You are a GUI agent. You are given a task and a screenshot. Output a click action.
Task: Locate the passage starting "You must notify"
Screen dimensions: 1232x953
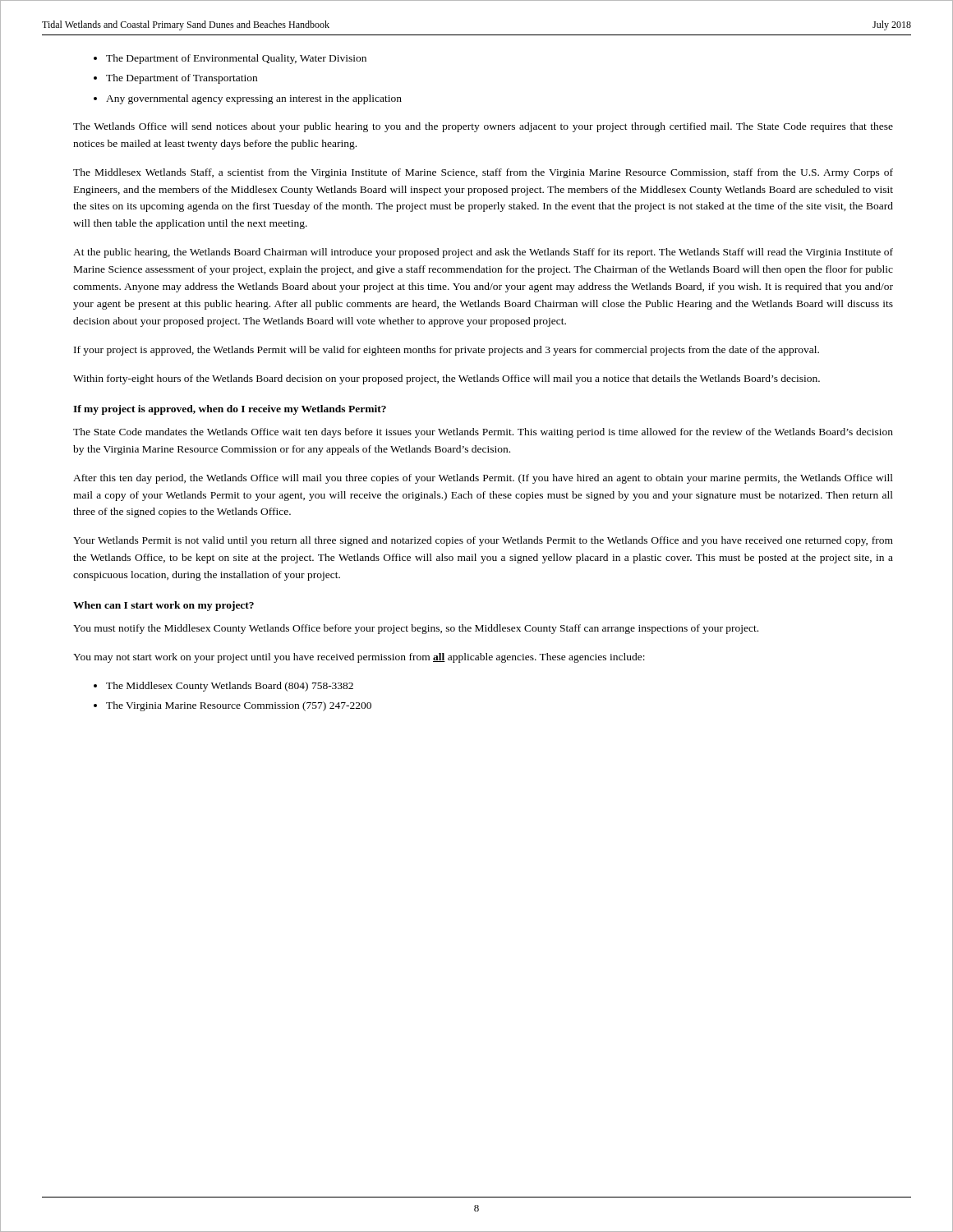416,628
